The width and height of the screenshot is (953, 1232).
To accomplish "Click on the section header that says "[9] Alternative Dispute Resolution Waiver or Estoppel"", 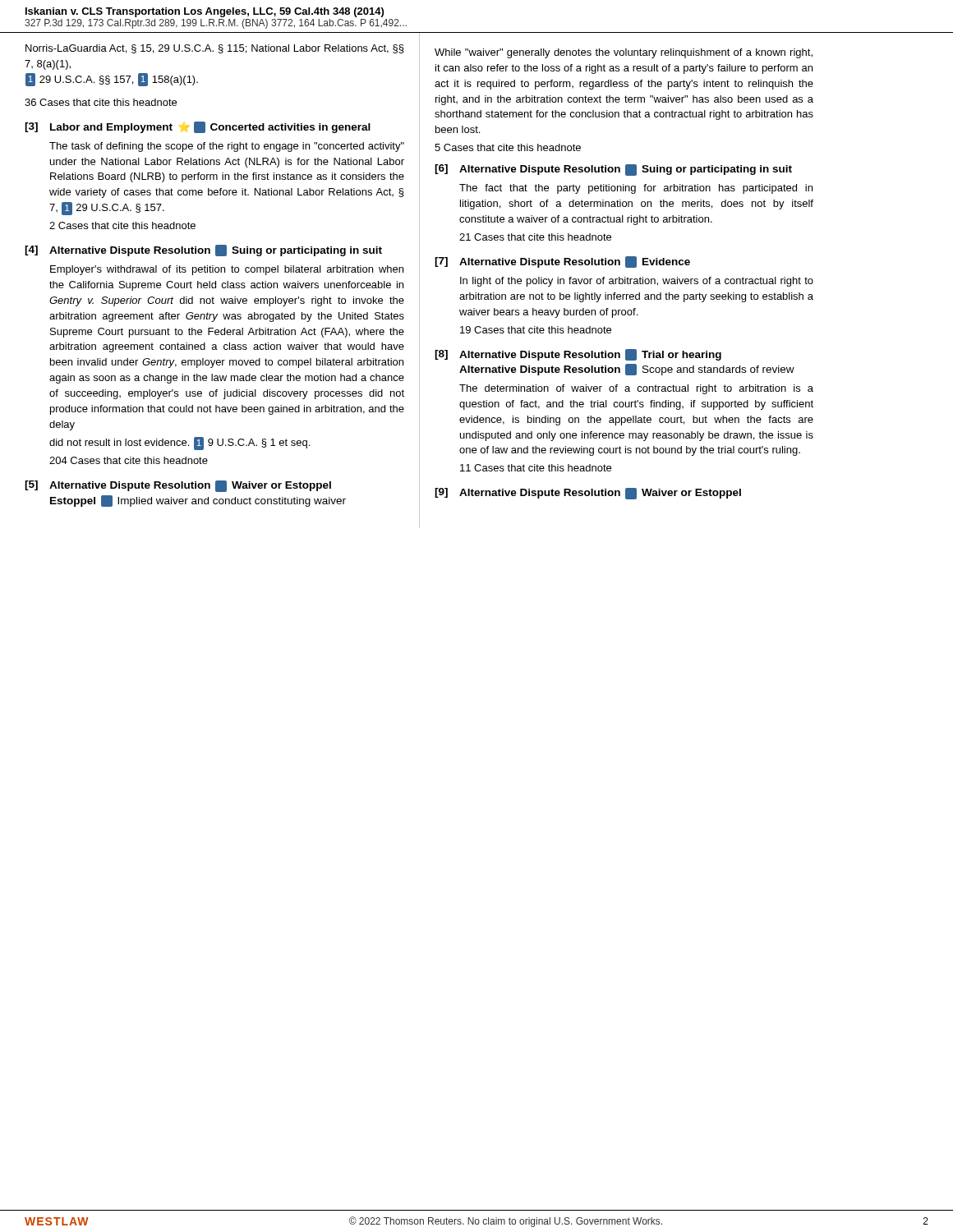I will pos(624,493).
